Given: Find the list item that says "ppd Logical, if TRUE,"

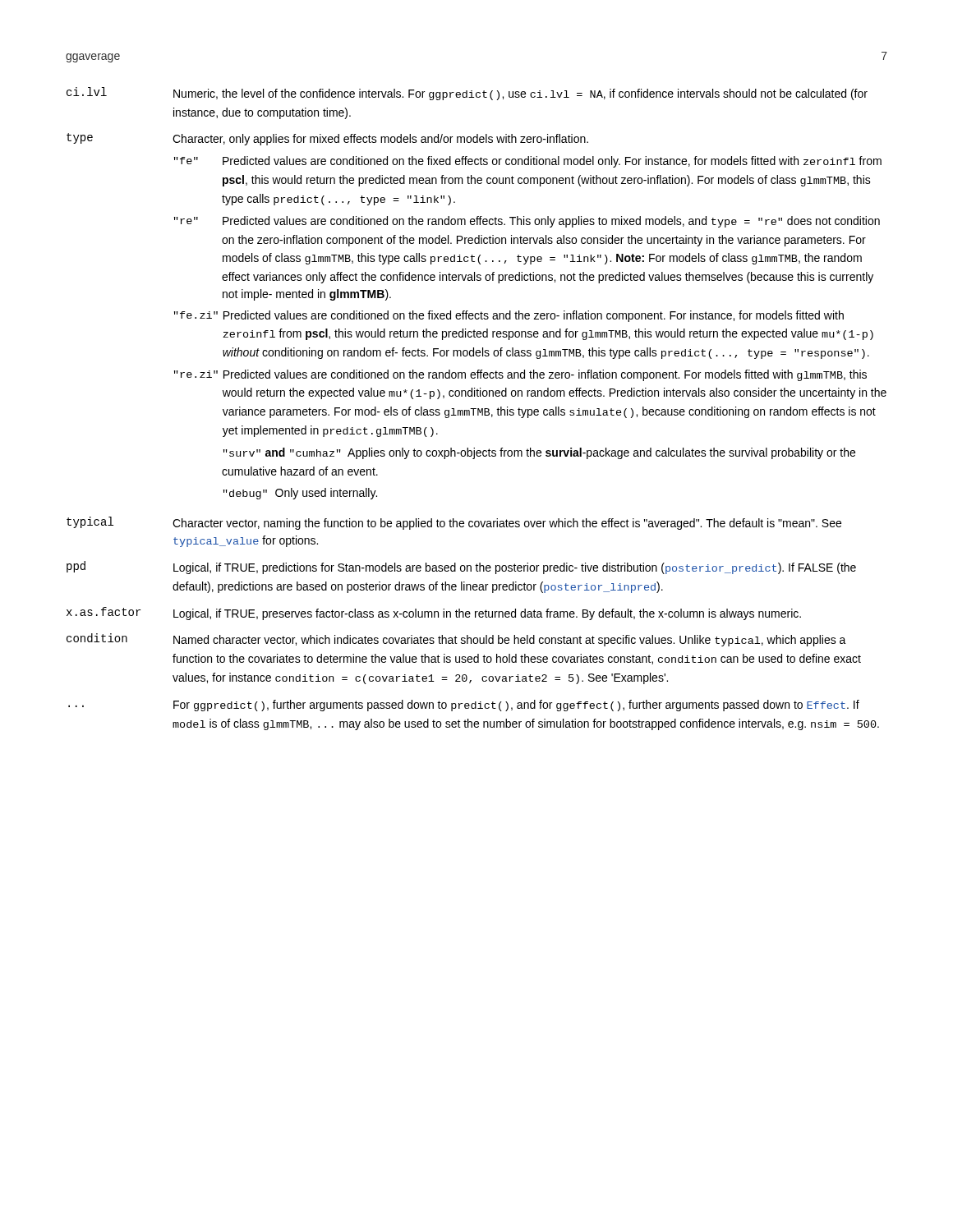Looking at the screenshot, I should point(476,578).
